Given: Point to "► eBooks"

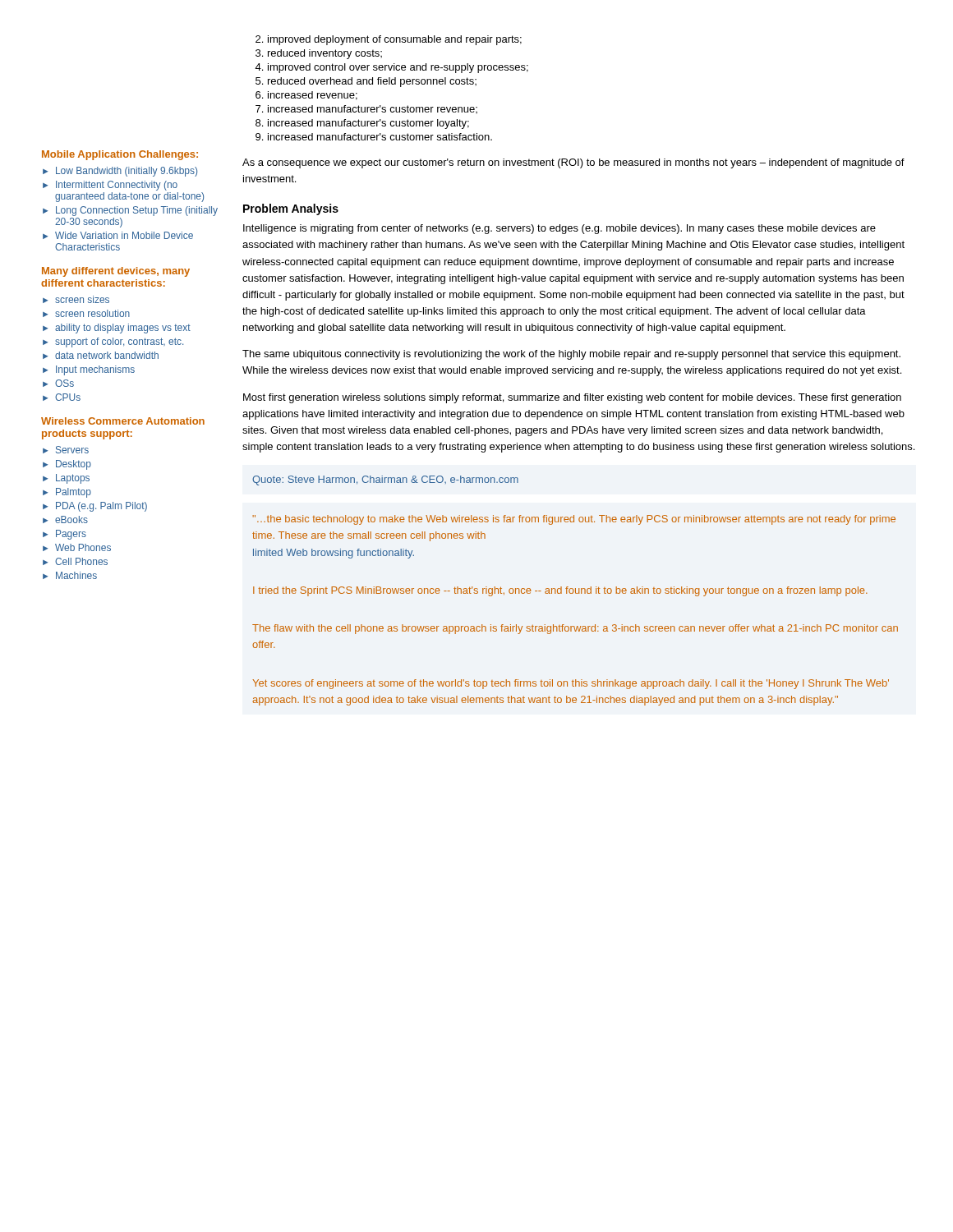Looking at the screenshot, I should click(x=64, y=520).
